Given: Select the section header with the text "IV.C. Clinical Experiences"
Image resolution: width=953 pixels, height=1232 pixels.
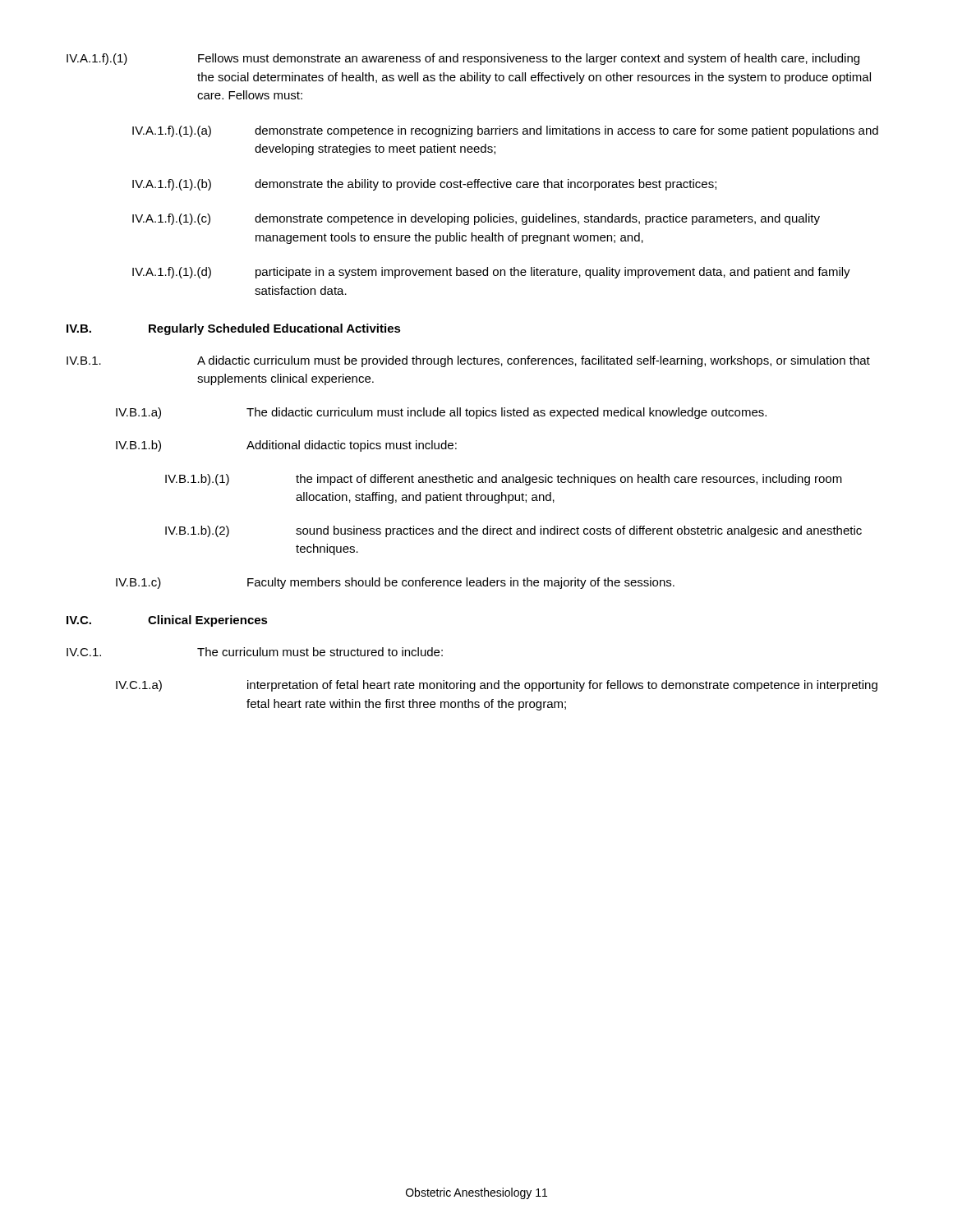Looking at the screenshot, I should [167, 621].
